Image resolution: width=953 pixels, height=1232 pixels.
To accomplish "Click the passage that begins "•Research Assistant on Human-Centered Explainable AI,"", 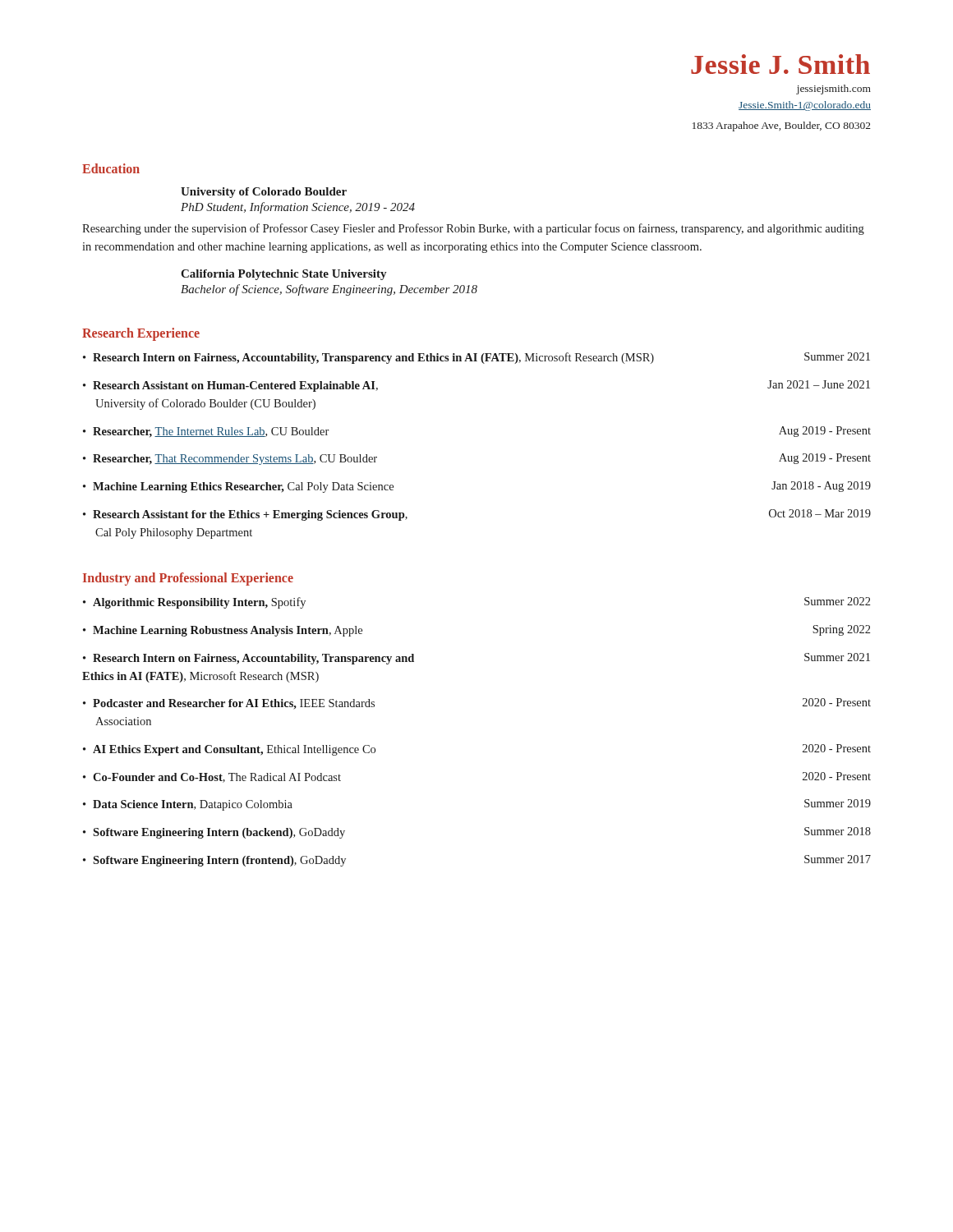I will pos(221,386).
